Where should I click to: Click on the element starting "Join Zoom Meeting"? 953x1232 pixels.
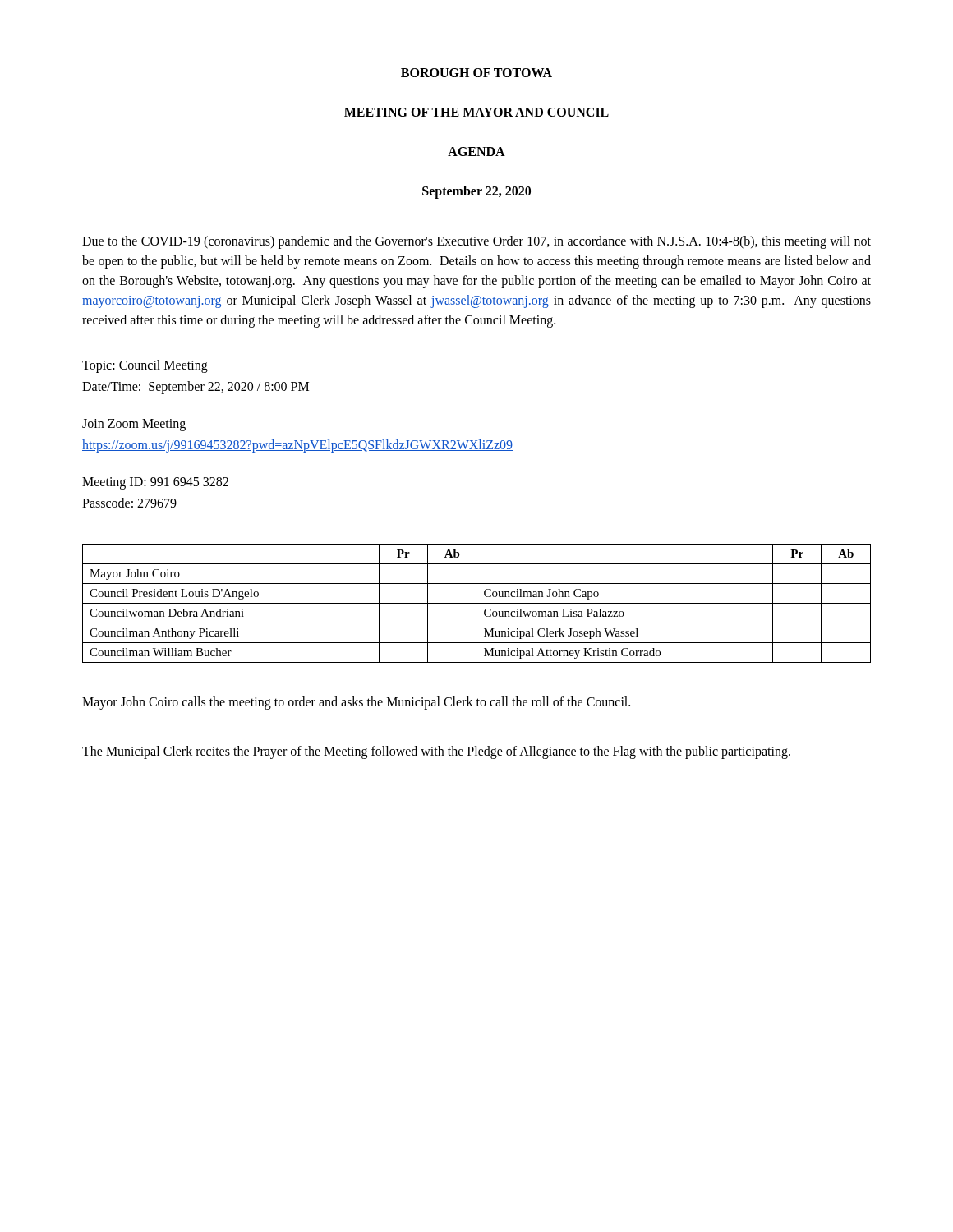pos(297,434)
